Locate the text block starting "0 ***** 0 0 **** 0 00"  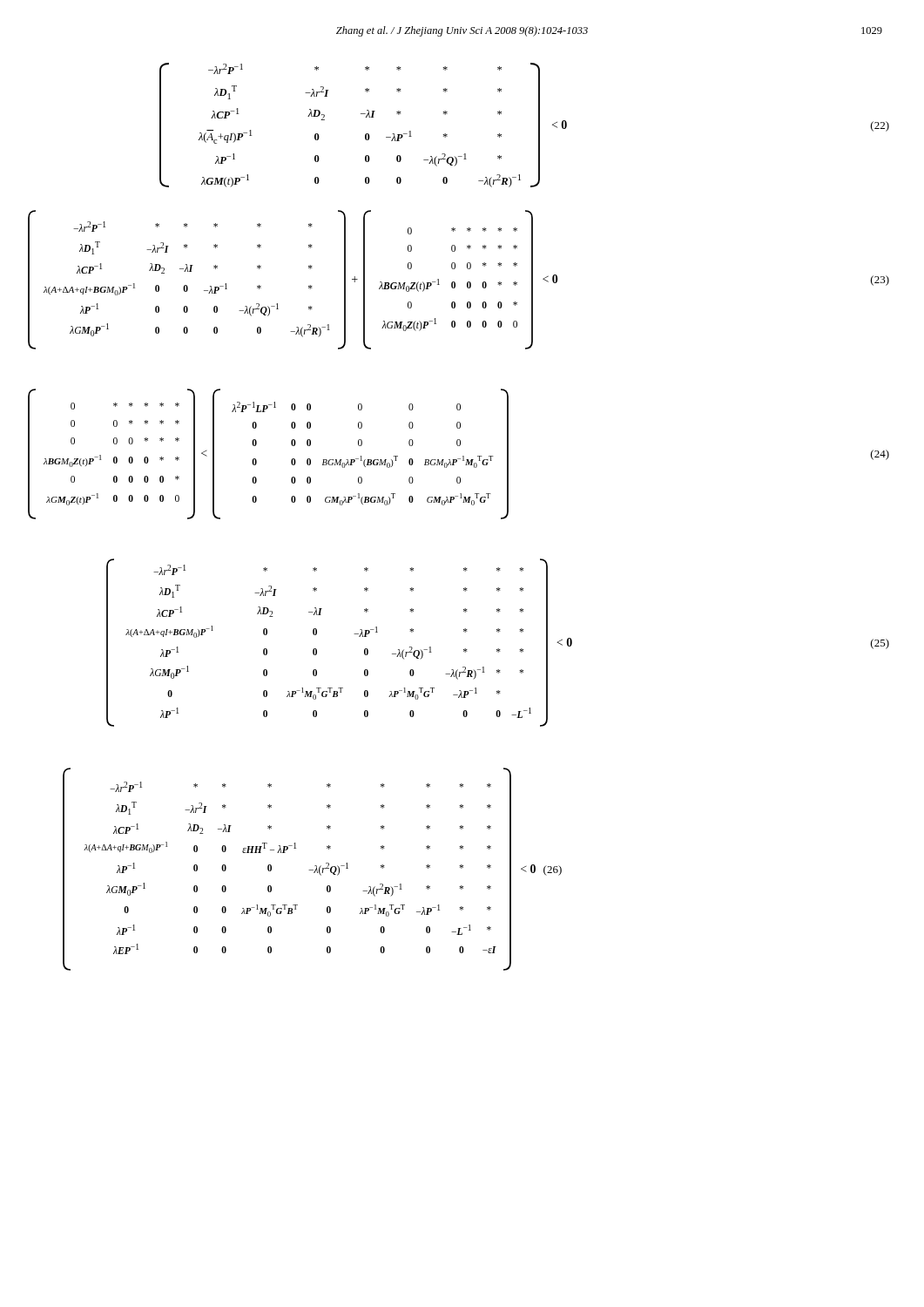458,454
